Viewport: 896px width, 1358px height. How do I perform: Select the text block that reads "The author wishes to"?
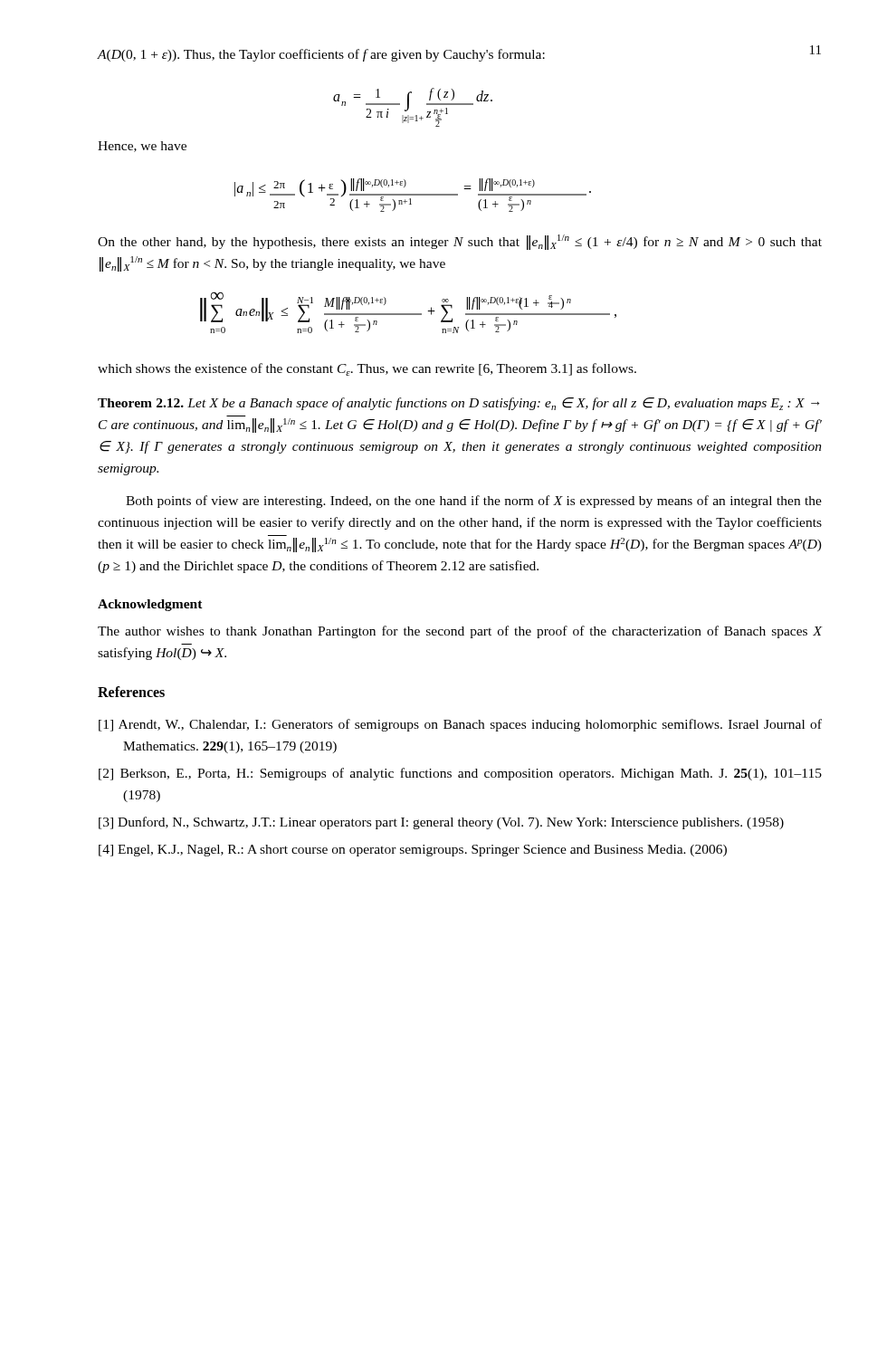(x=460, y=642)
